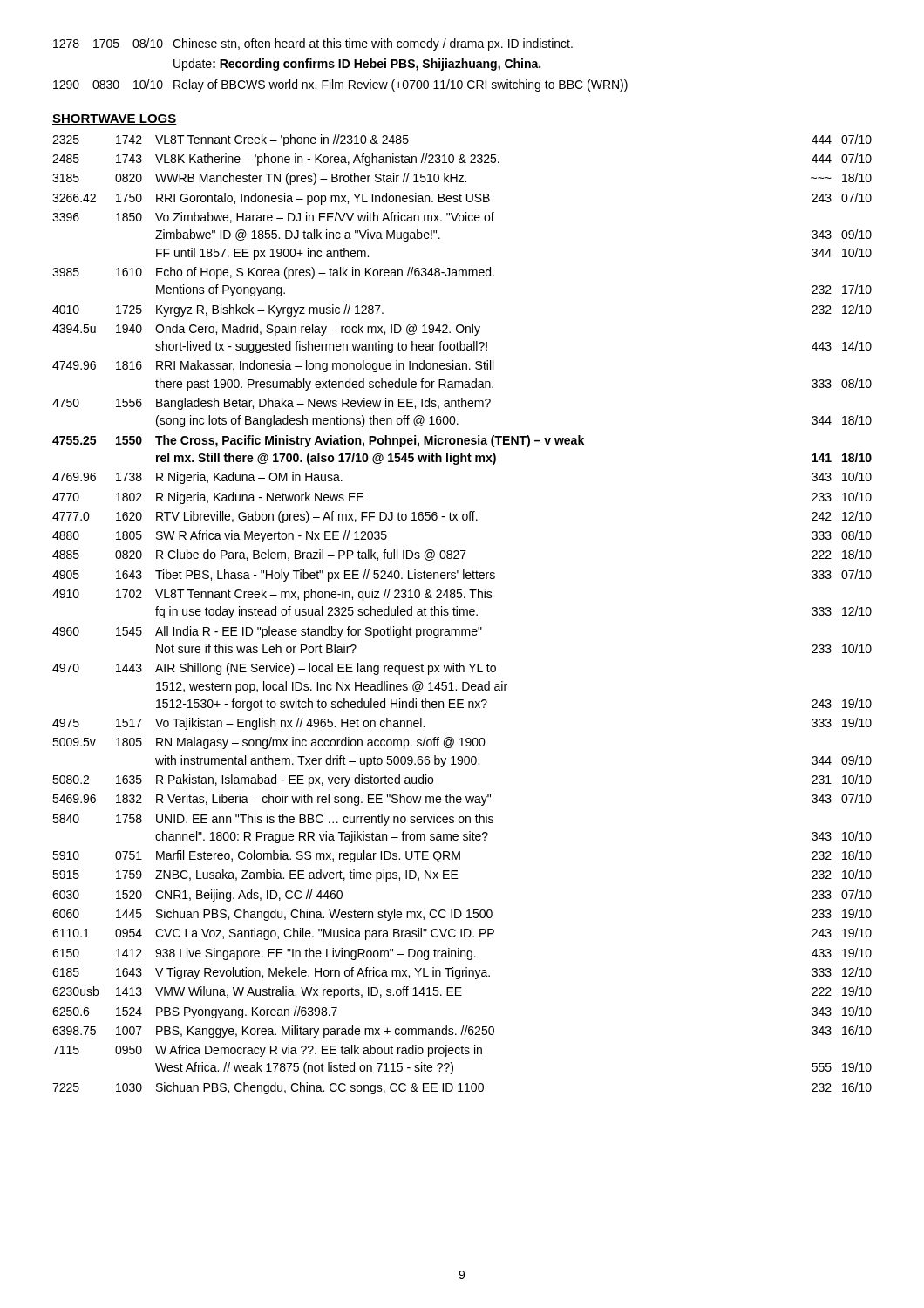Locate the block of text that opens with "2325 1742 VL8T Tennant"
Screen dimensions: 1308x924
click(x=62, y=140)
